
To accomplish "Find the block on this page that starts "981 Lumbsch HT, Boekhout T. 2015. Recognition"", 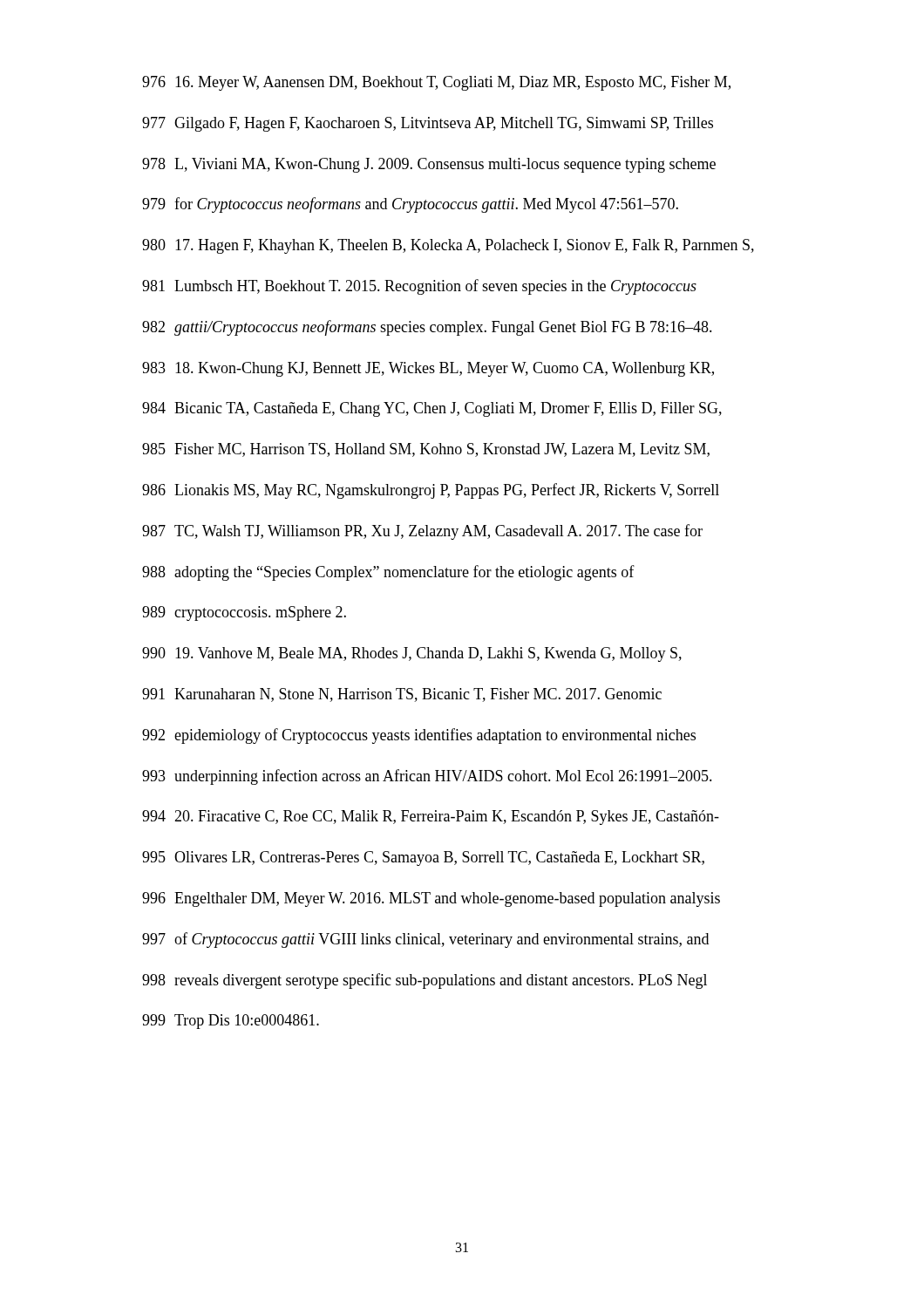I will point(462,286).
